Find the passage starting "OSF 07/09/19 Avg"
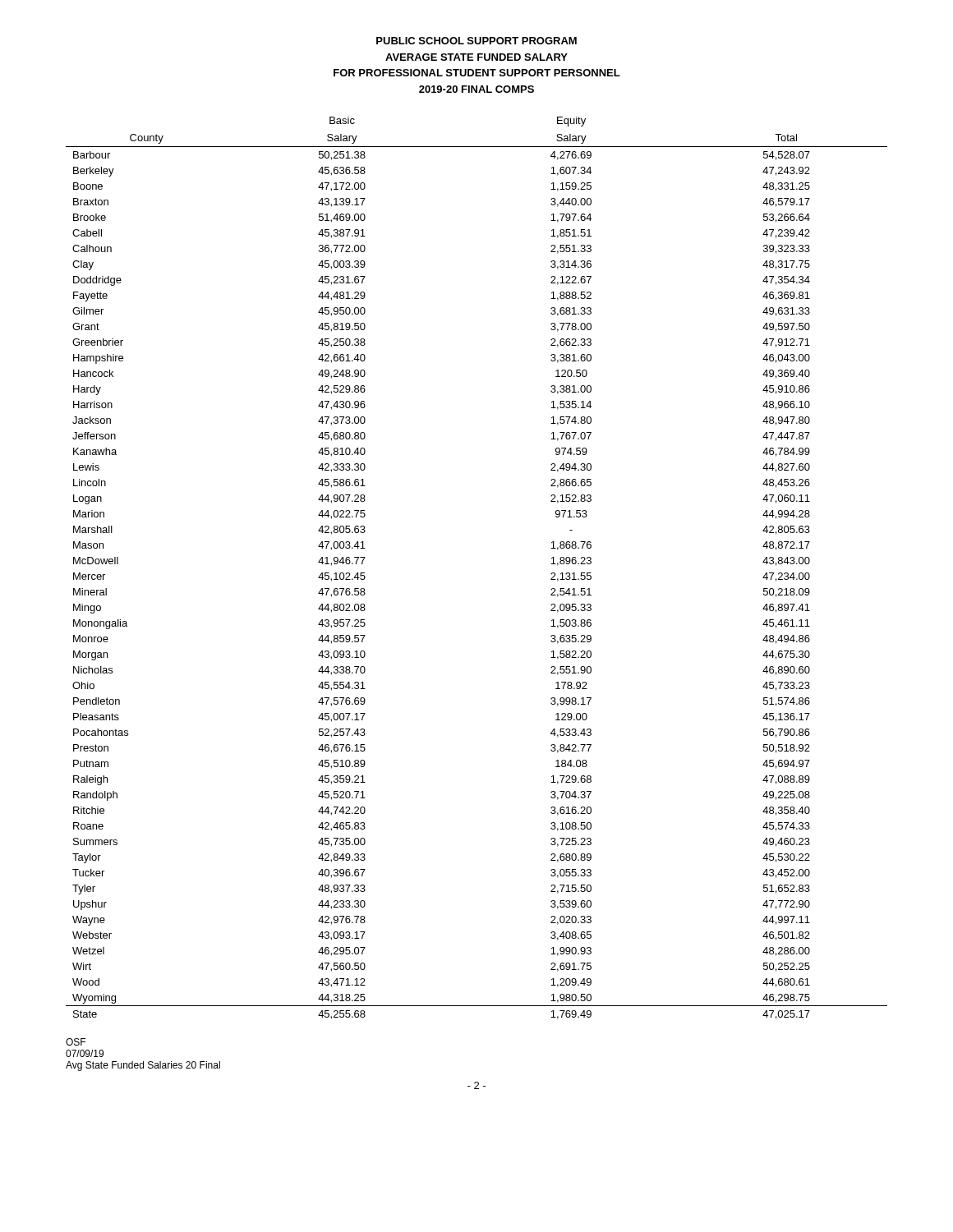 tap(76, 1042)
